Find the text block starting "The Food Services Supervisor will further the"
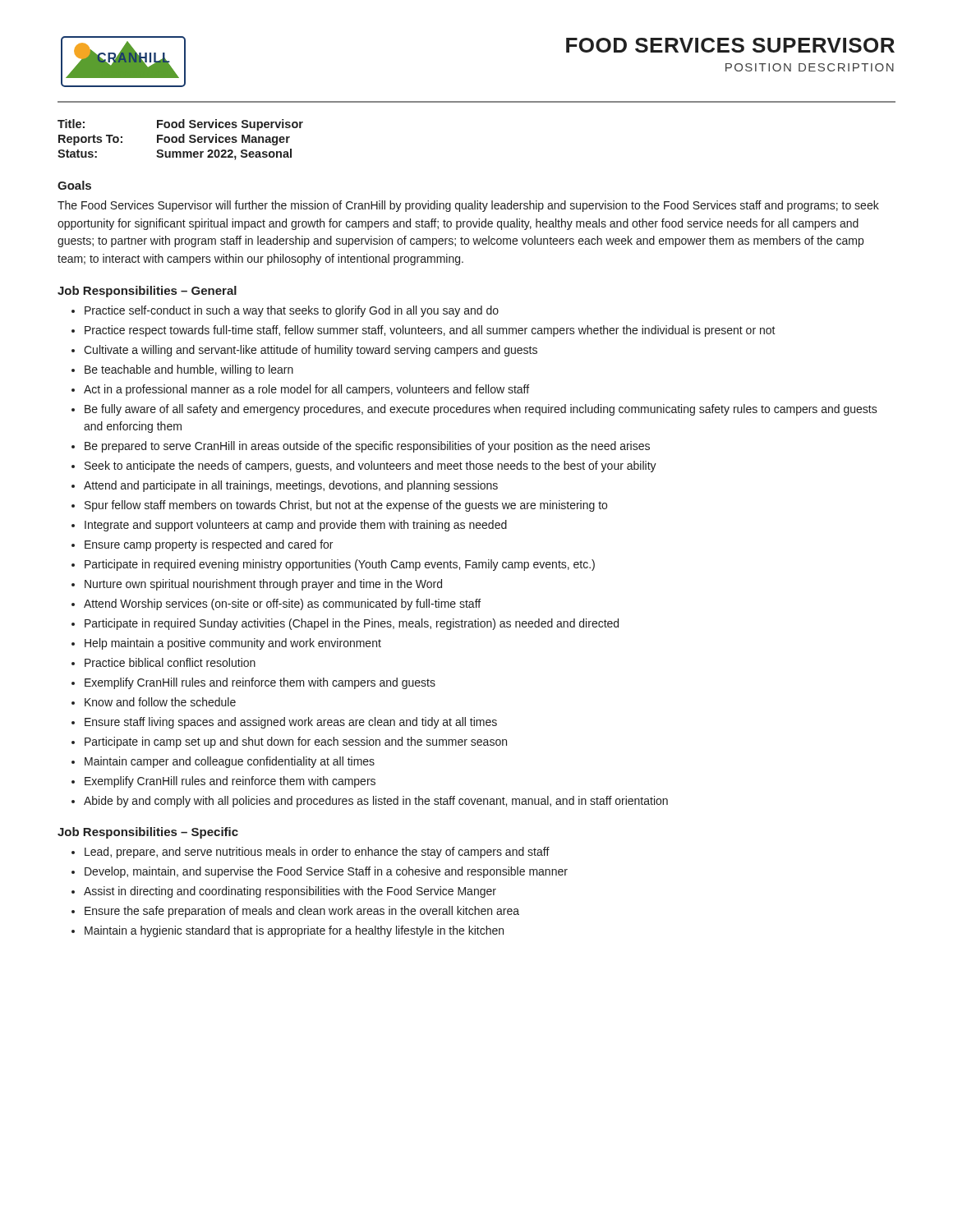The height and width of the screenshot is (1232, 953). pos(468,232)
